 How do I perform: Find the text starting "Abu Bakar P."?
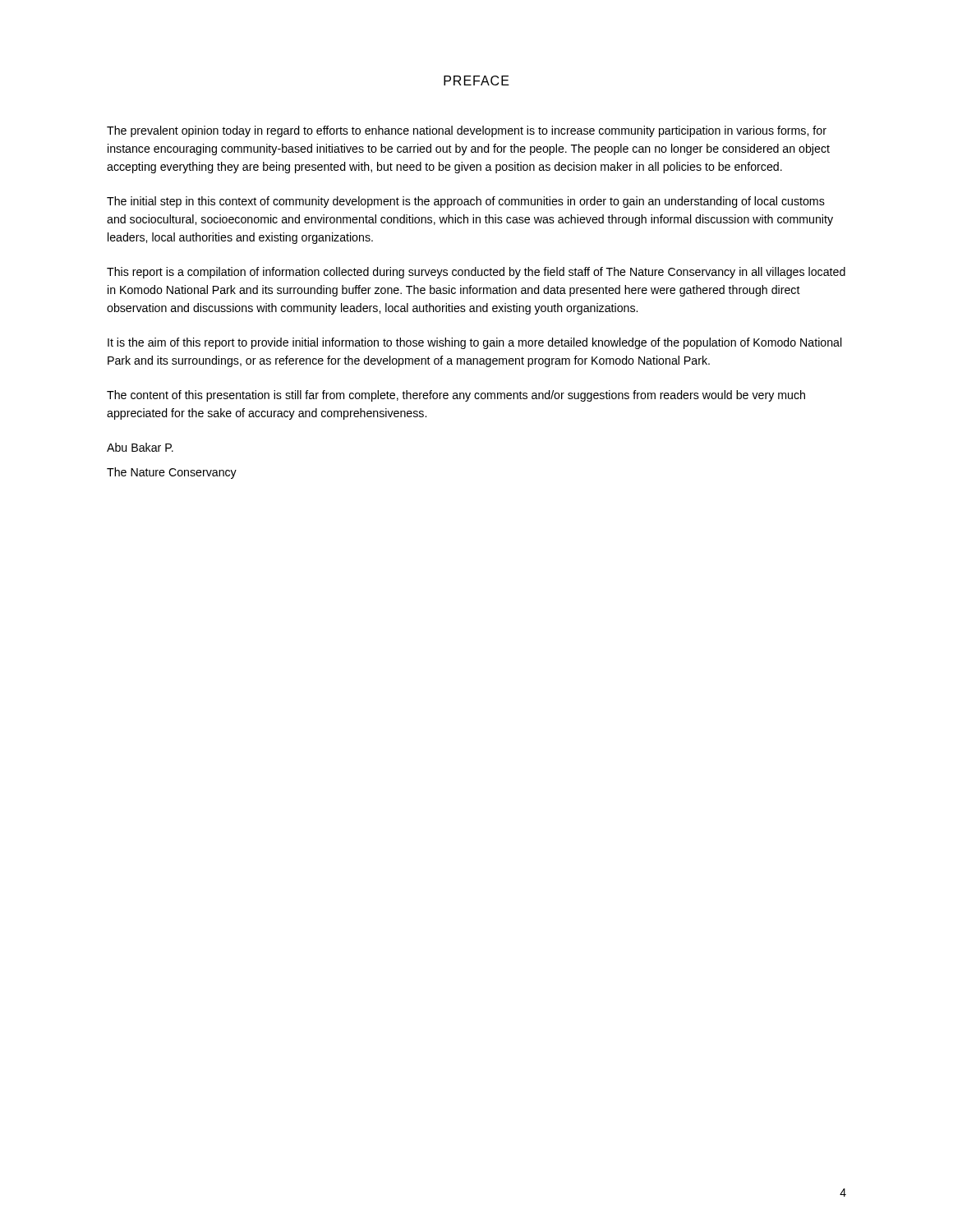(x=140, y=448)
